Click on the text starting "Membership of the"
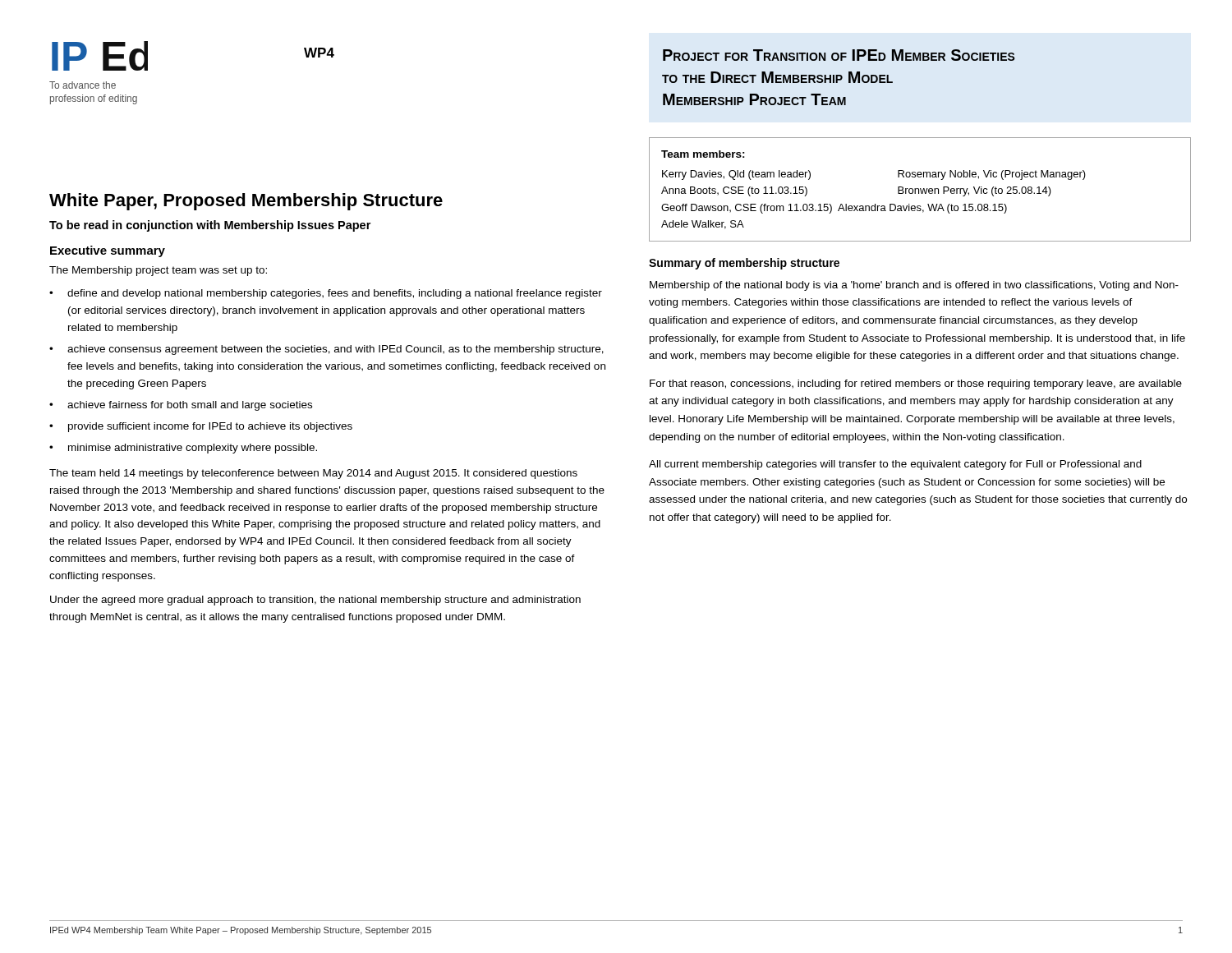1232x953 pixels. click(917, 320)
